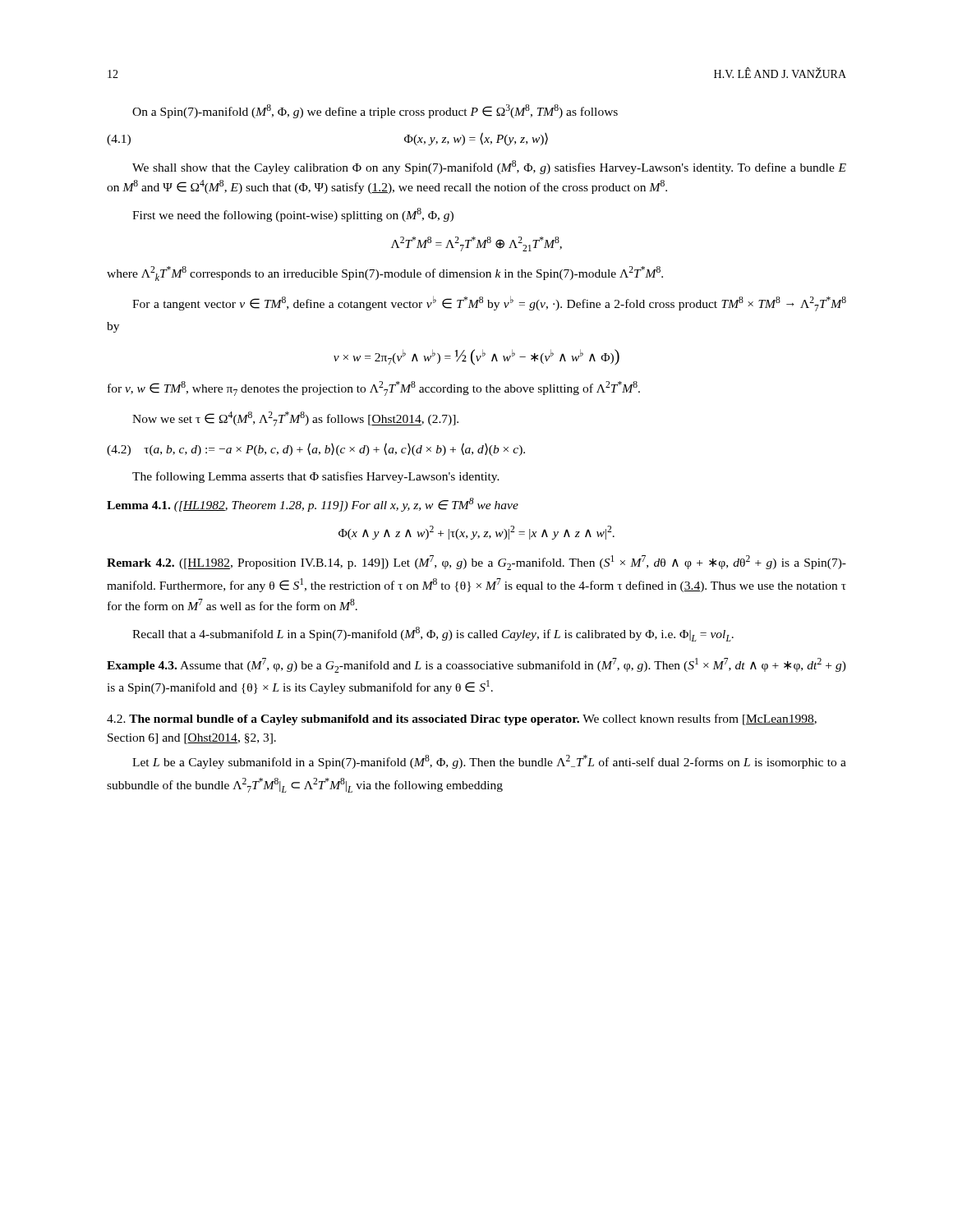953x1232 pixels.
Task: Point to the formula beginning "(4.2) τ(a, b, c, d)"
Action: click(x=316, y=449)
